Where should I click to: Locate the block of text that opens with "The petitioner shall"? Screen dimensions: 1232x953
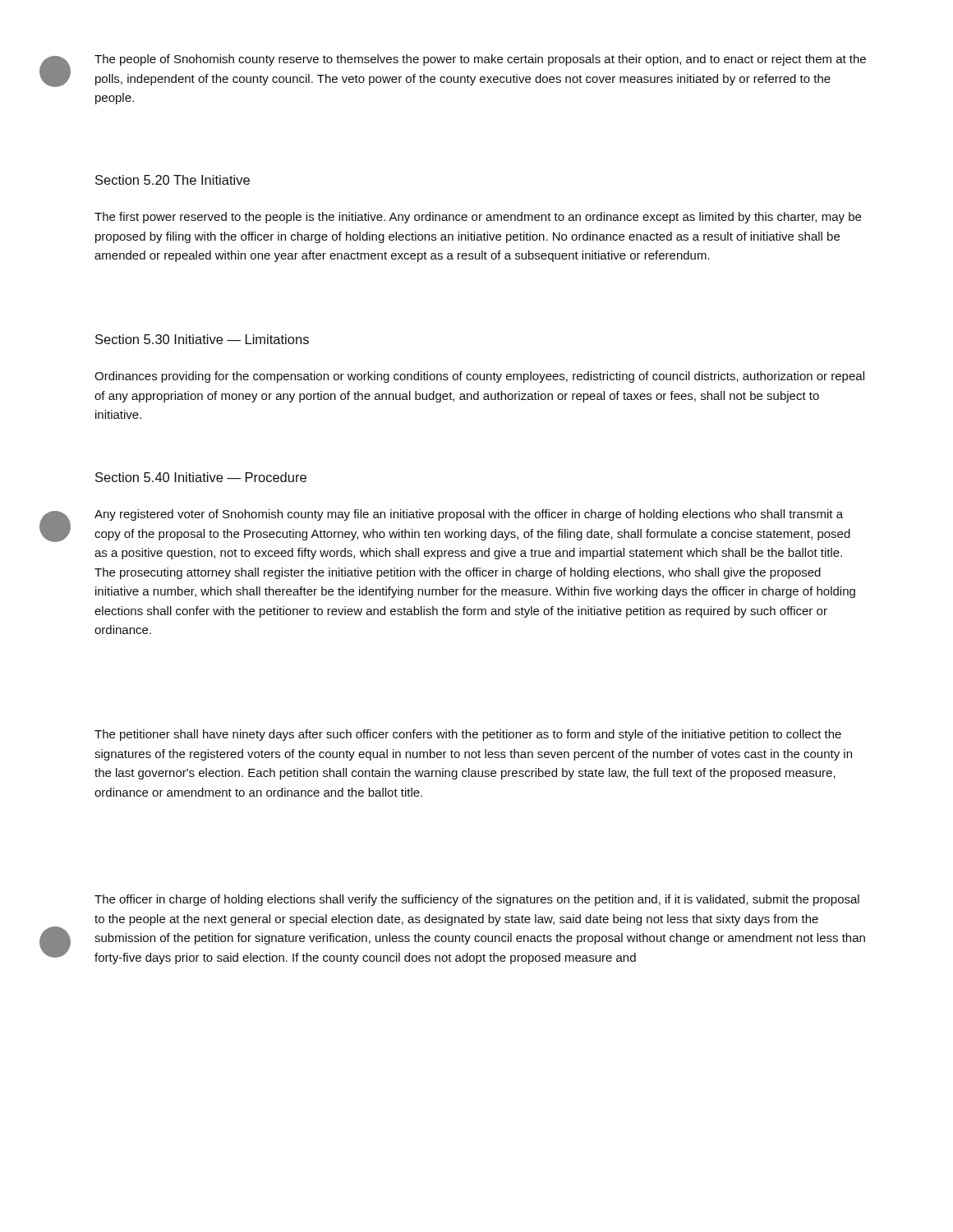(474, 763)
